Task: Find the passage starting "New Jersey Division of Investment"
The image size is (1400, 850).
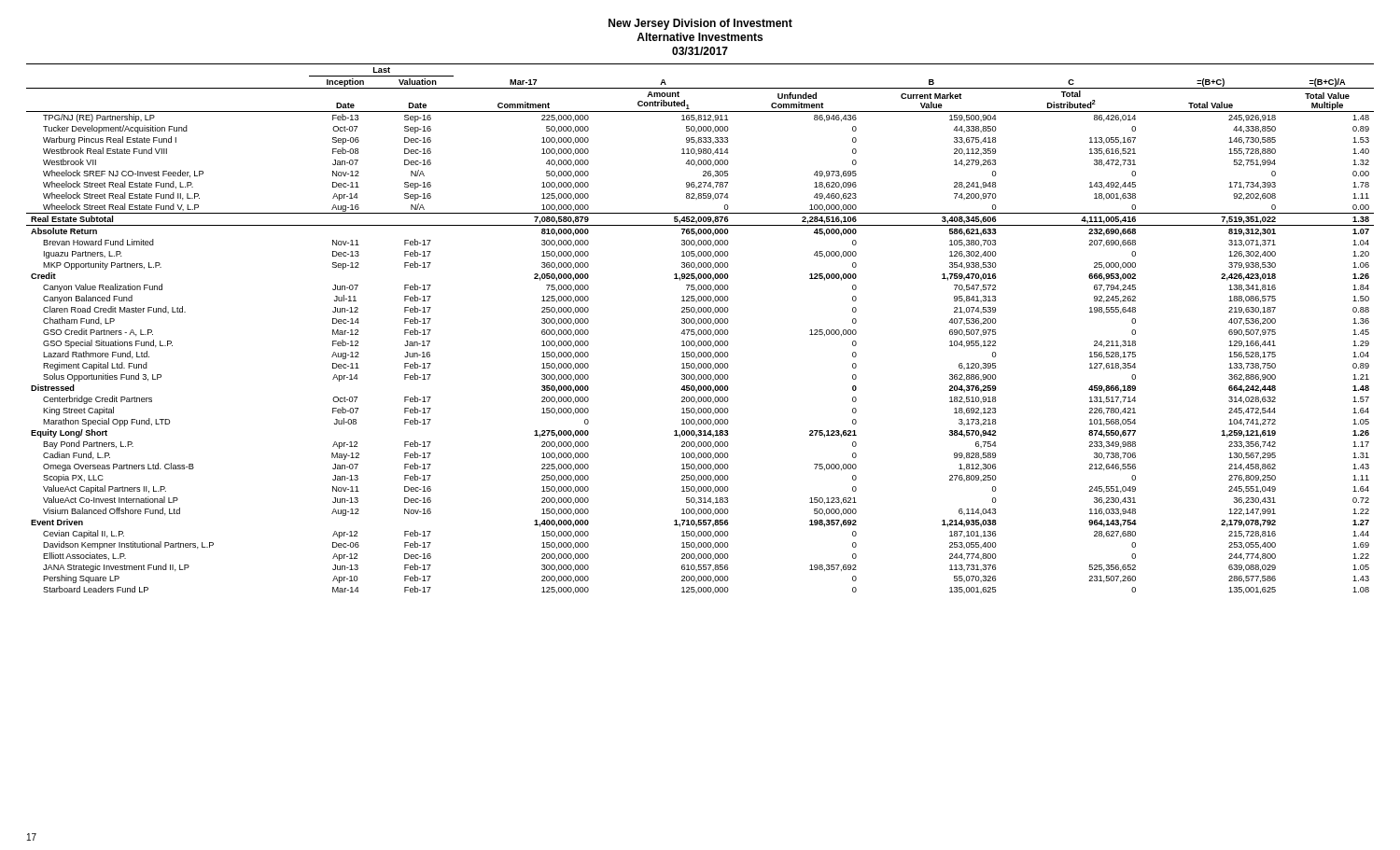Action: 700,23
